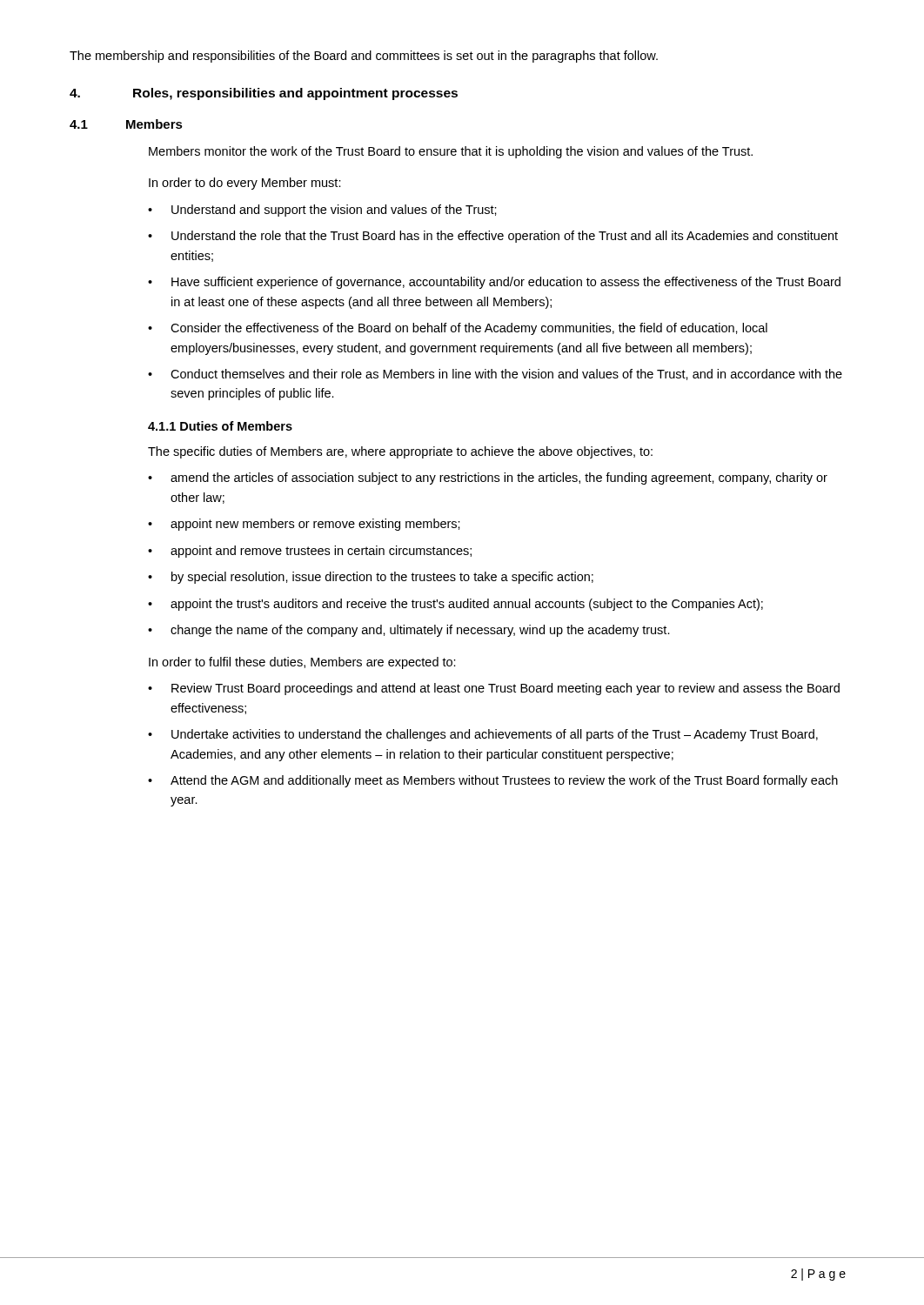Locate the text block with the text "Members monitor the work of the Trust"
The image size is (924, 1305).
(x=451, y=151)
